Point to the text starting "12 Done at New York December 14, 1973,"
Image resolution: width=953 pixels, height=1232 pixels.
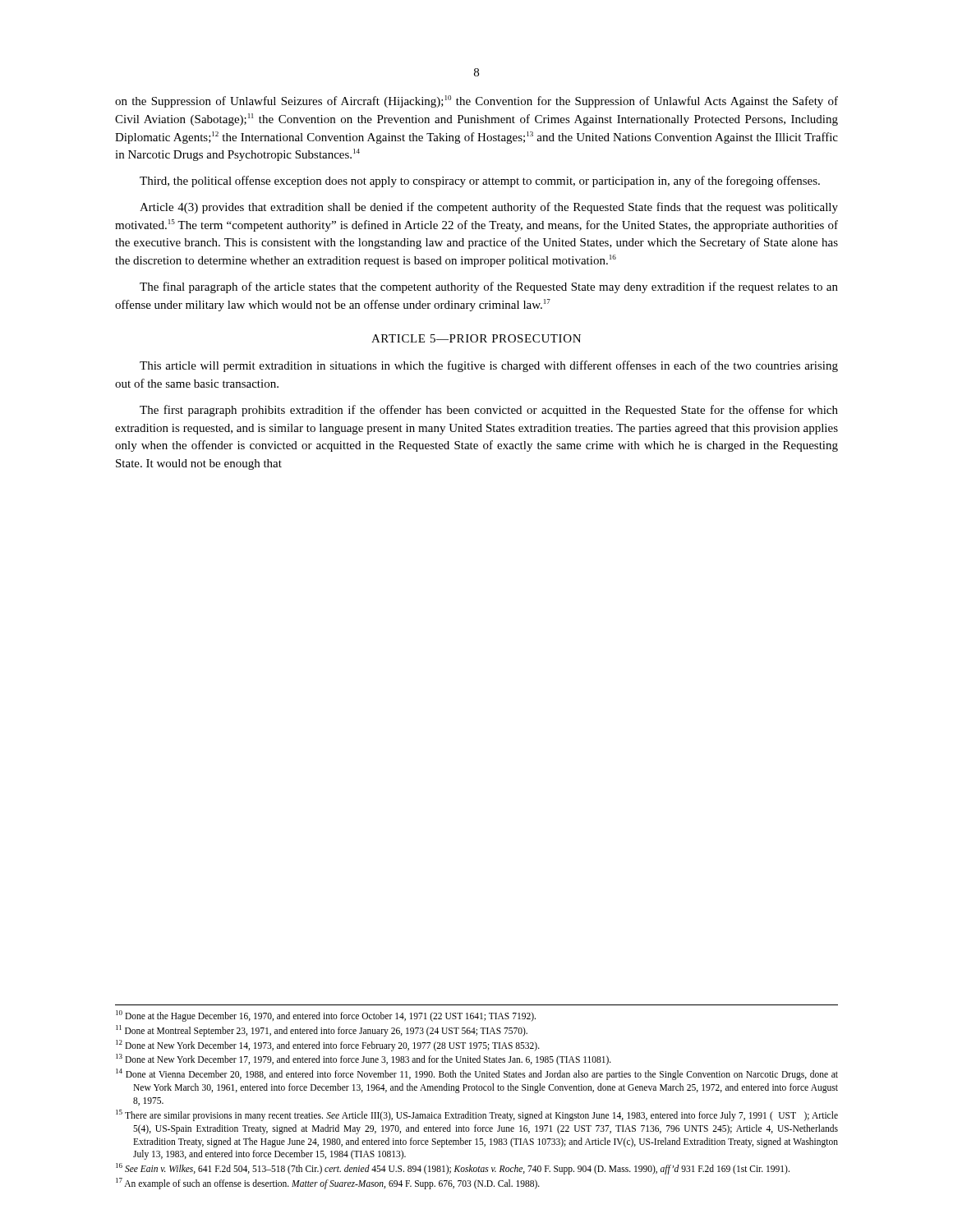pos(327,1045)
